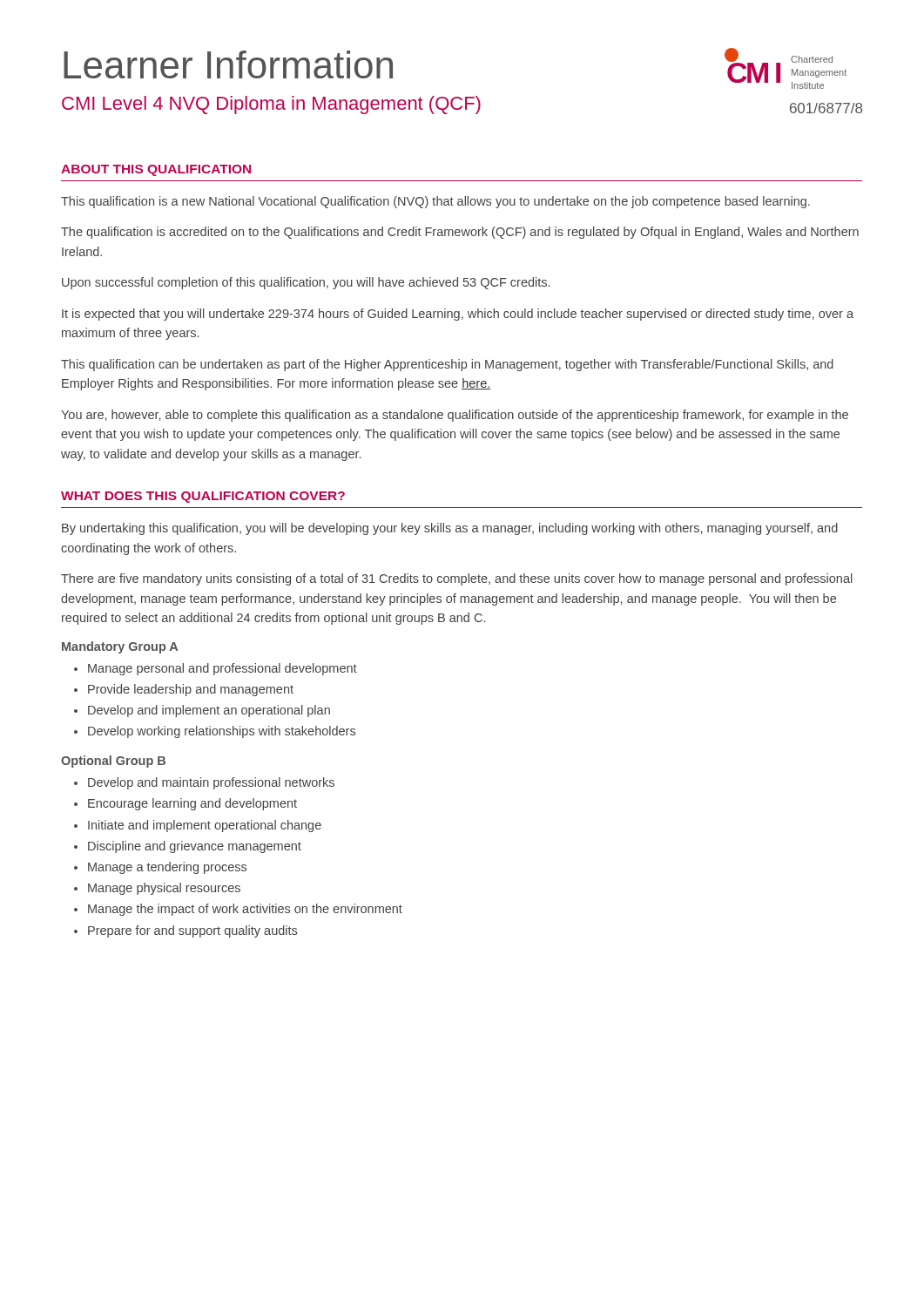The image size is (924, 1307).
Task: Find "Encourage learning and development" on this page
Action: click(x=192, y=804)
